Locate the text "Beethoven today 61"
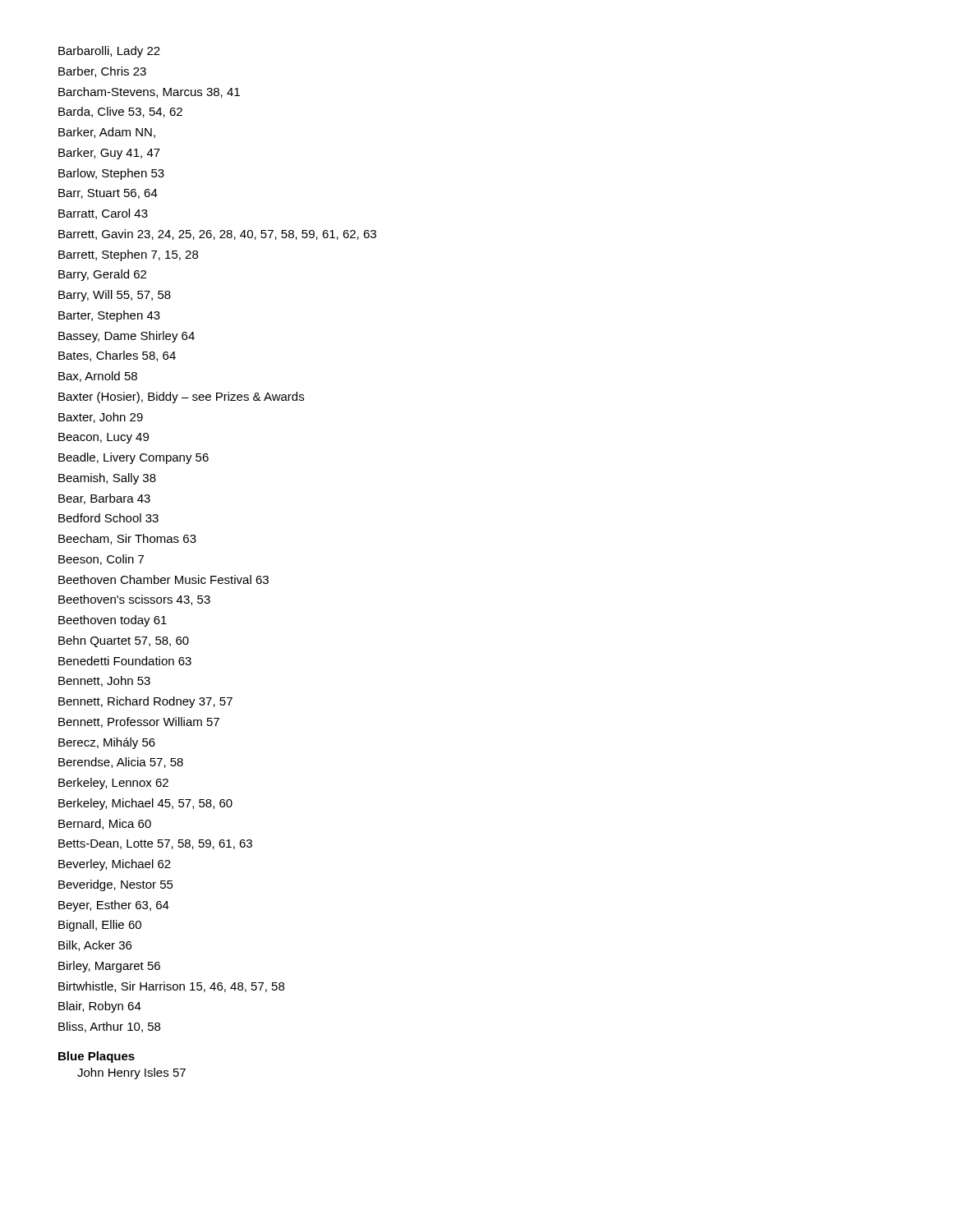The width and height of the screenshot is (953, 1232). (x=112, y=620)
